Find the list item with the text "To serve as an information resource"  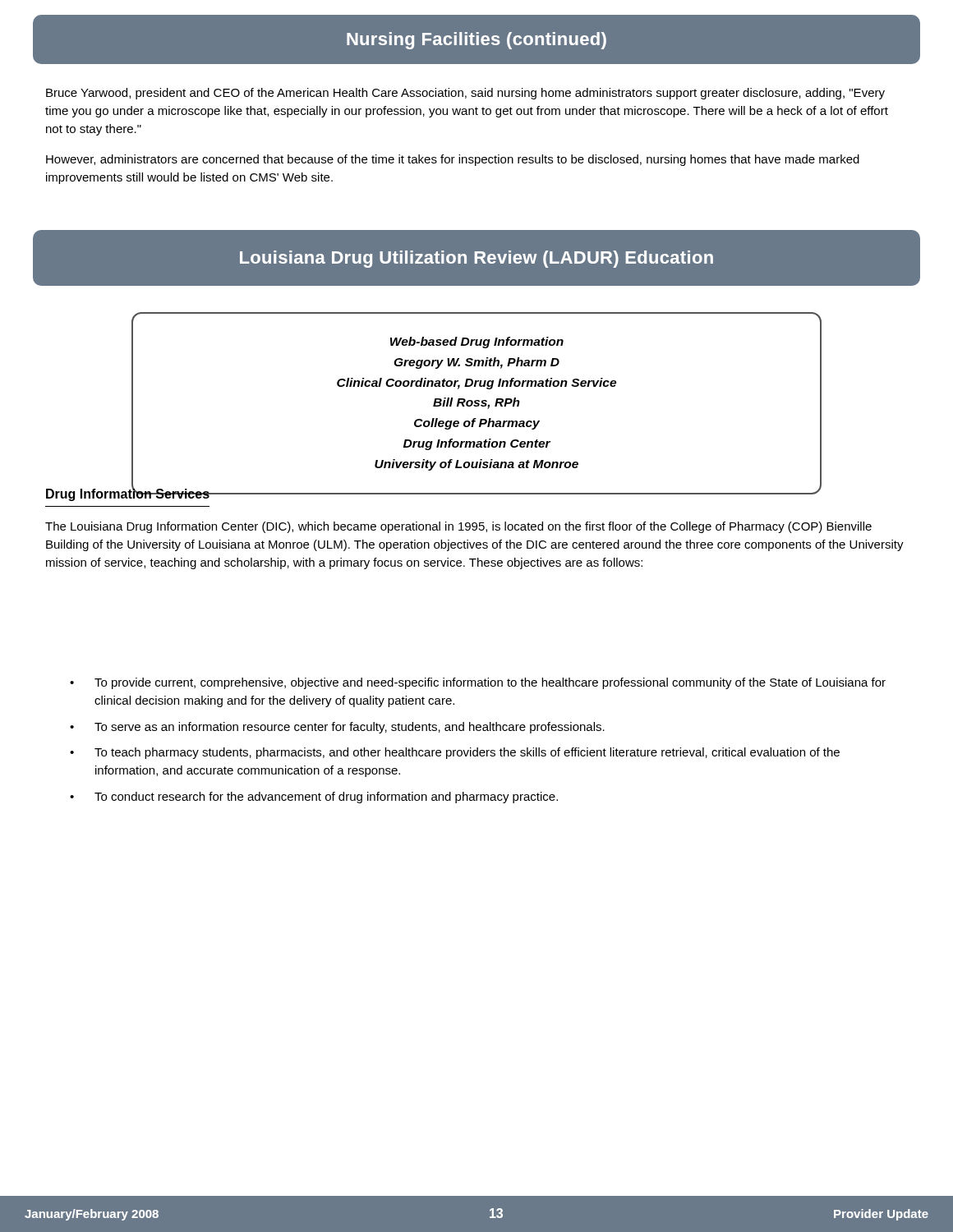click(350, 726)
